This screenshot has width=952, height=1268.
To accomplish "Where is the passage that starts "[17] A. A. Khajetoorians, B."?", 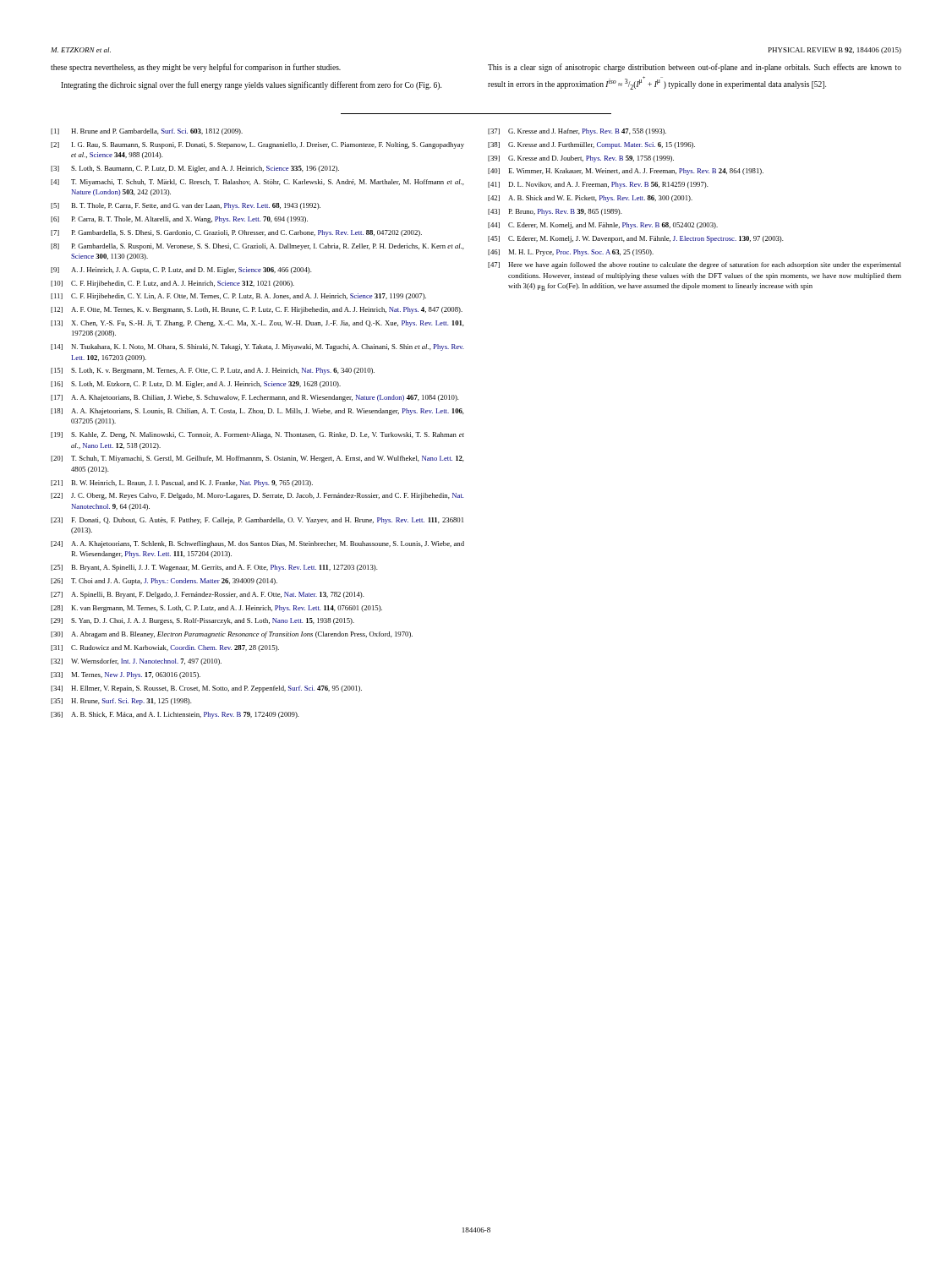I will [x=257, y=398].
